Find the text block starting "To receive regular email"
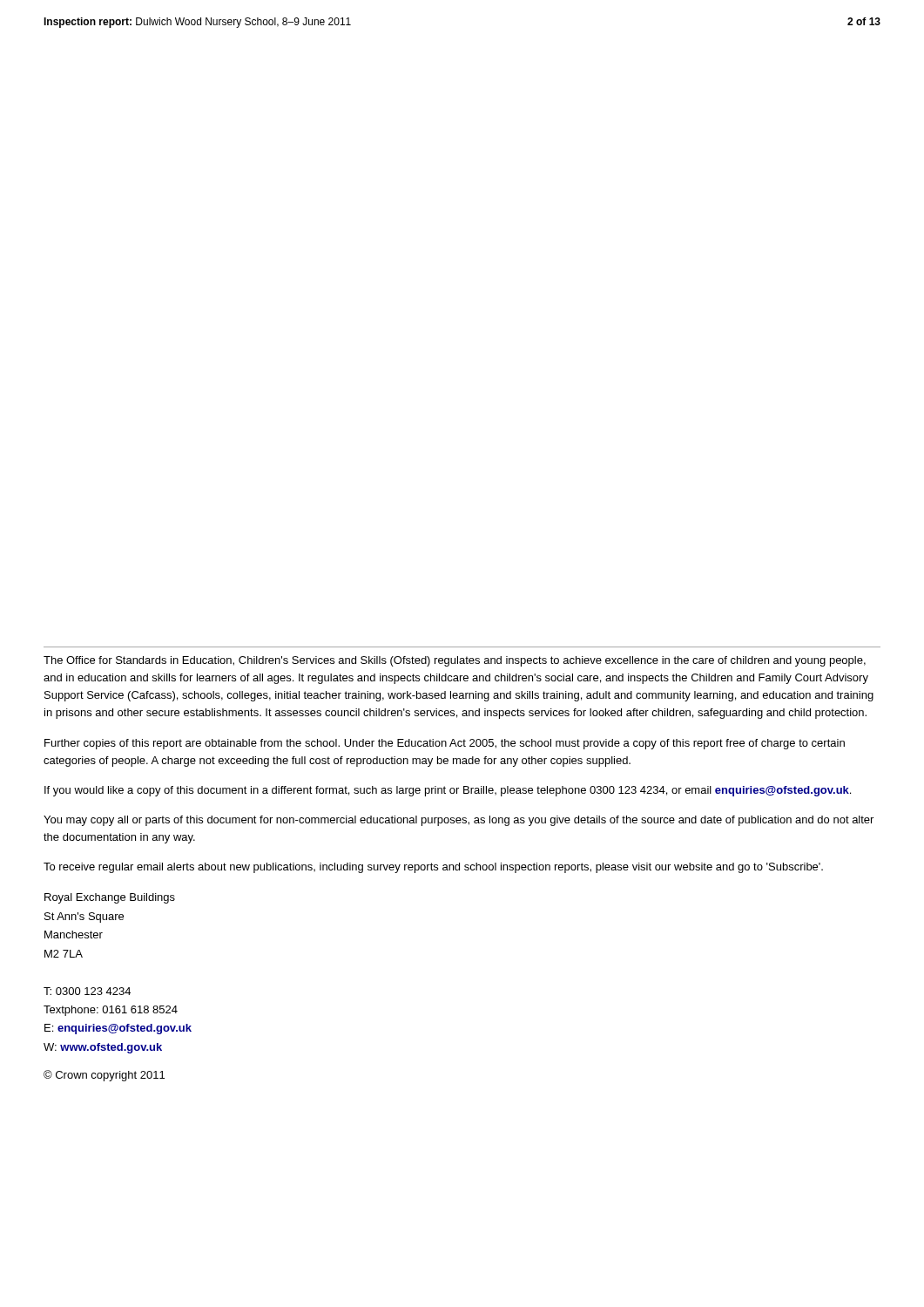 click(434, 867)
